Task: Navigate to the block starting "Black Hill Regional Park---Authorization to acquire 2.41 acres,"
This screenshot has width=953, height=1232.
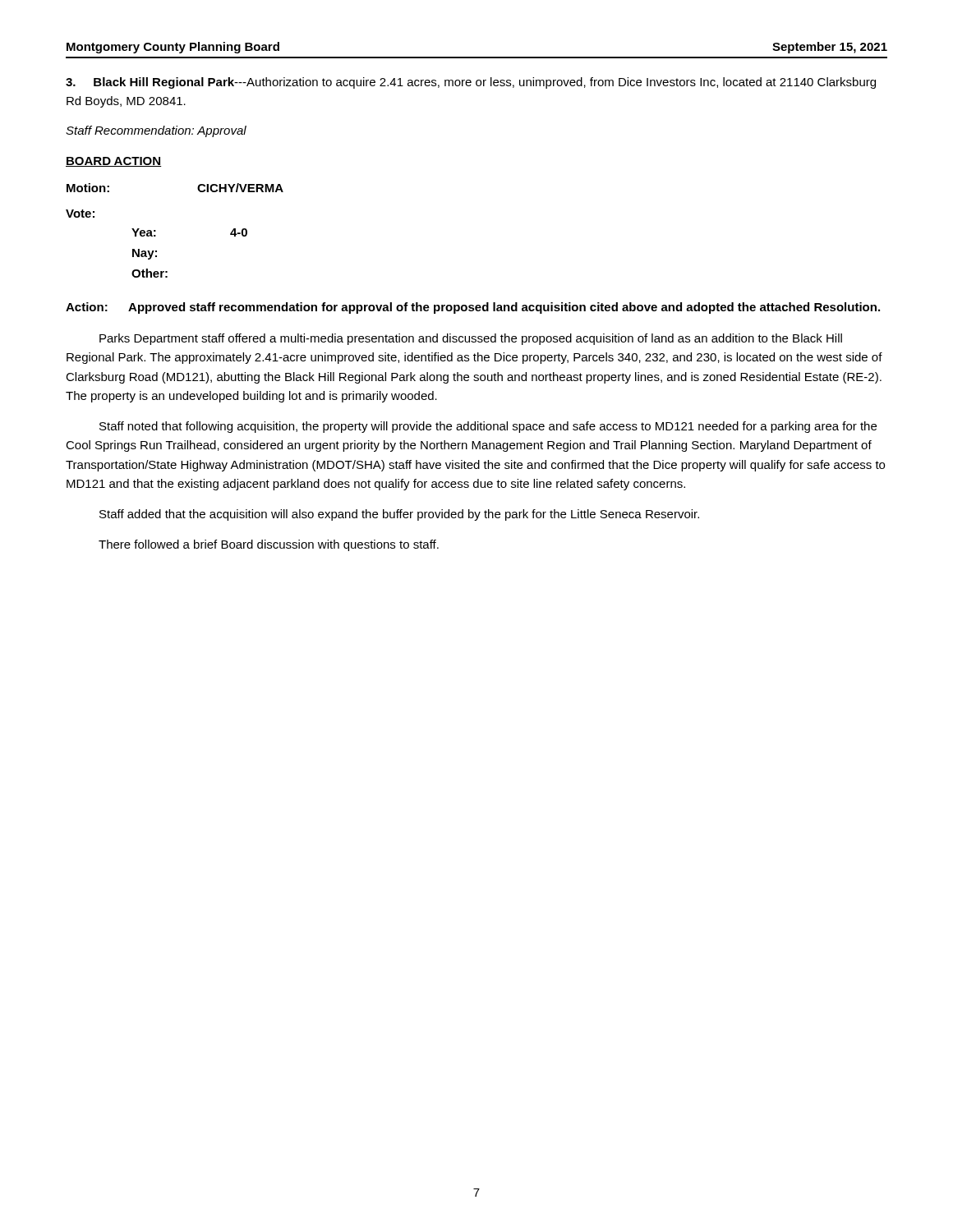Action: tap(471, 91)
